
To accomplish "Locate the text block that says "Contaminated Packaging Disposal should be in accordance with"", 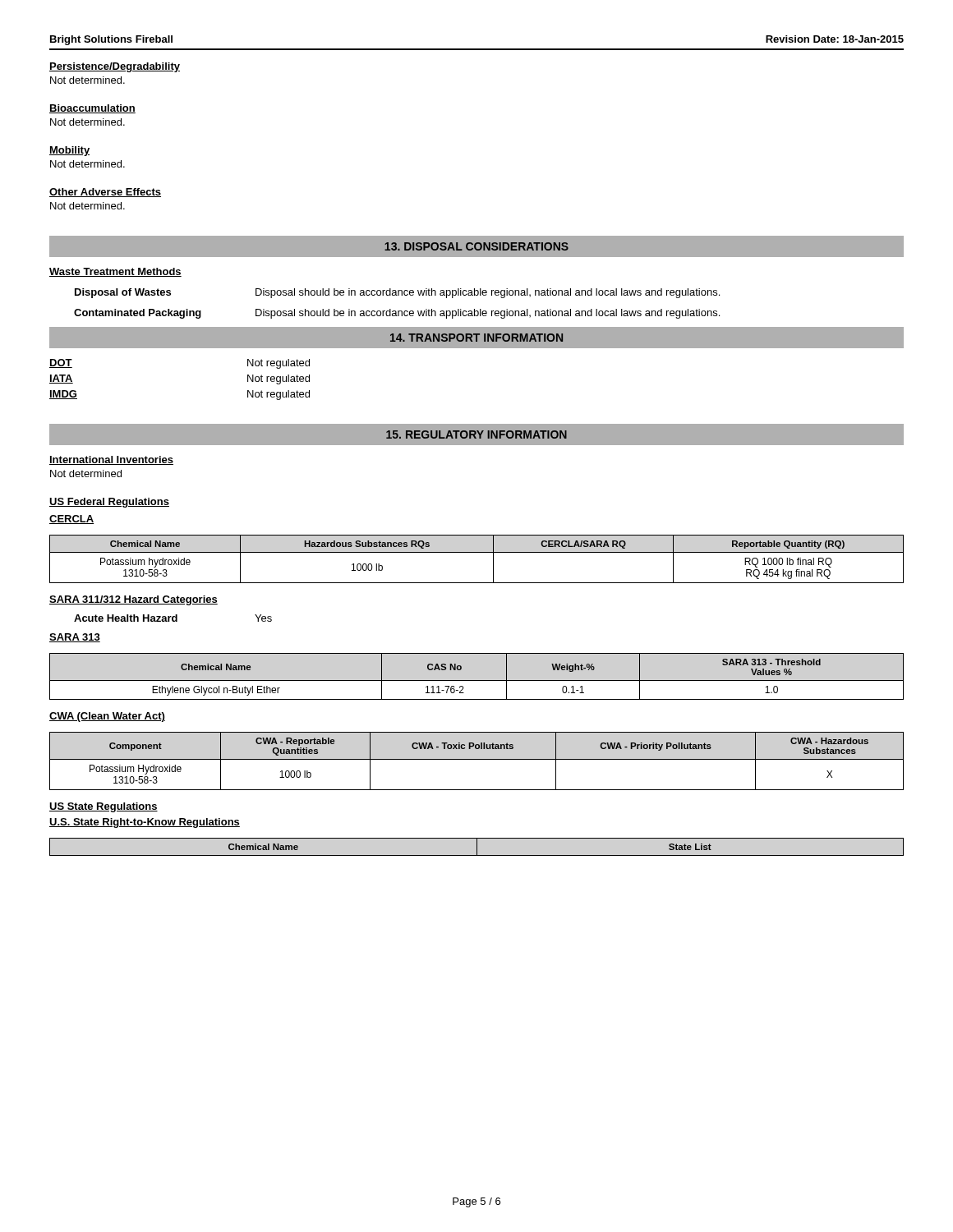I will pos(476,313).
